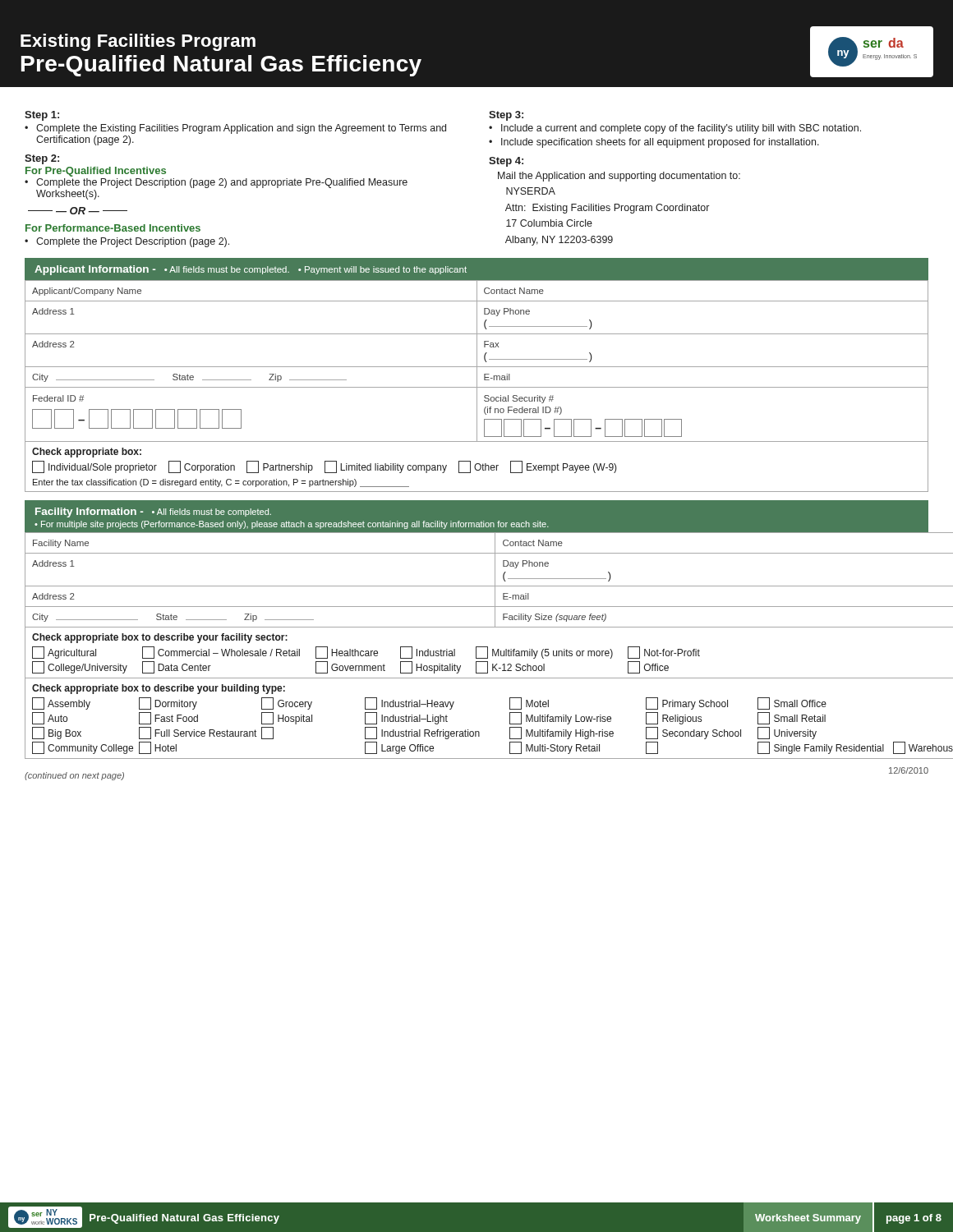Click where it says "Complete the Project Description (page 2)."

point(133,241)
